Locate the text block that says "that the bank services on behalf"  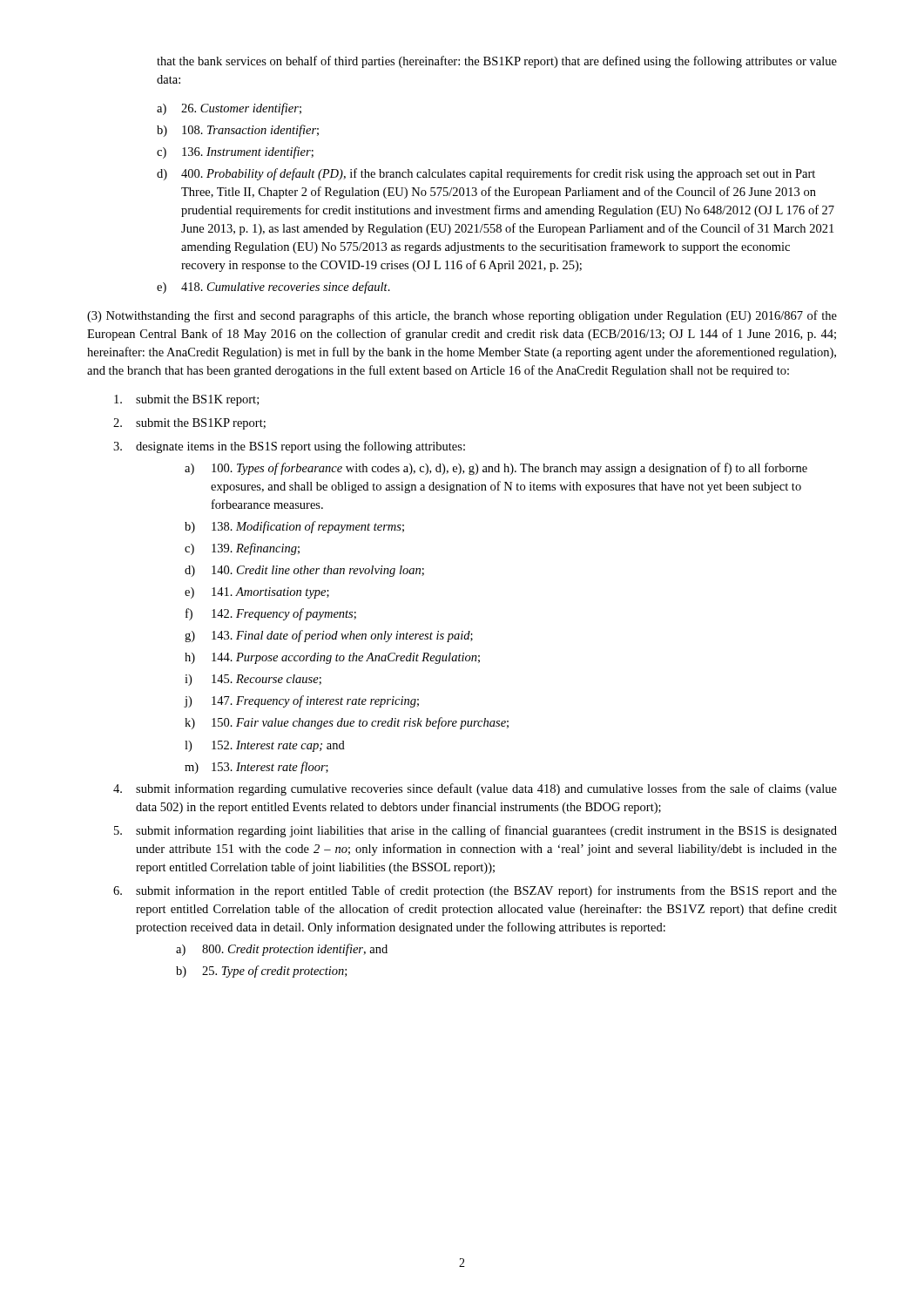(497, 70)
